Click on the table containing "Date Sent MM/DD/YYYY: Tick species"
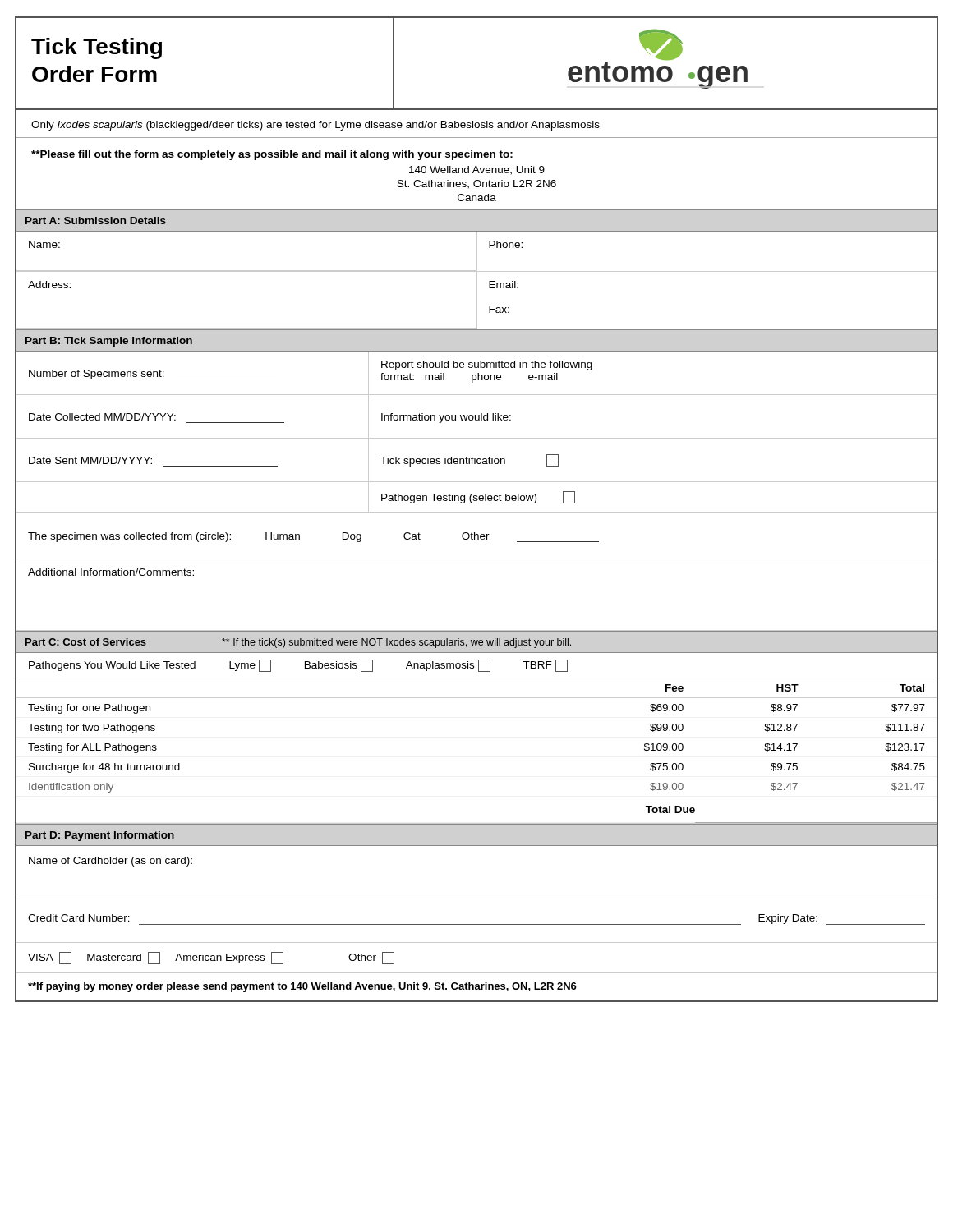This screenshot has width=953, height=1232. (476, 460)
